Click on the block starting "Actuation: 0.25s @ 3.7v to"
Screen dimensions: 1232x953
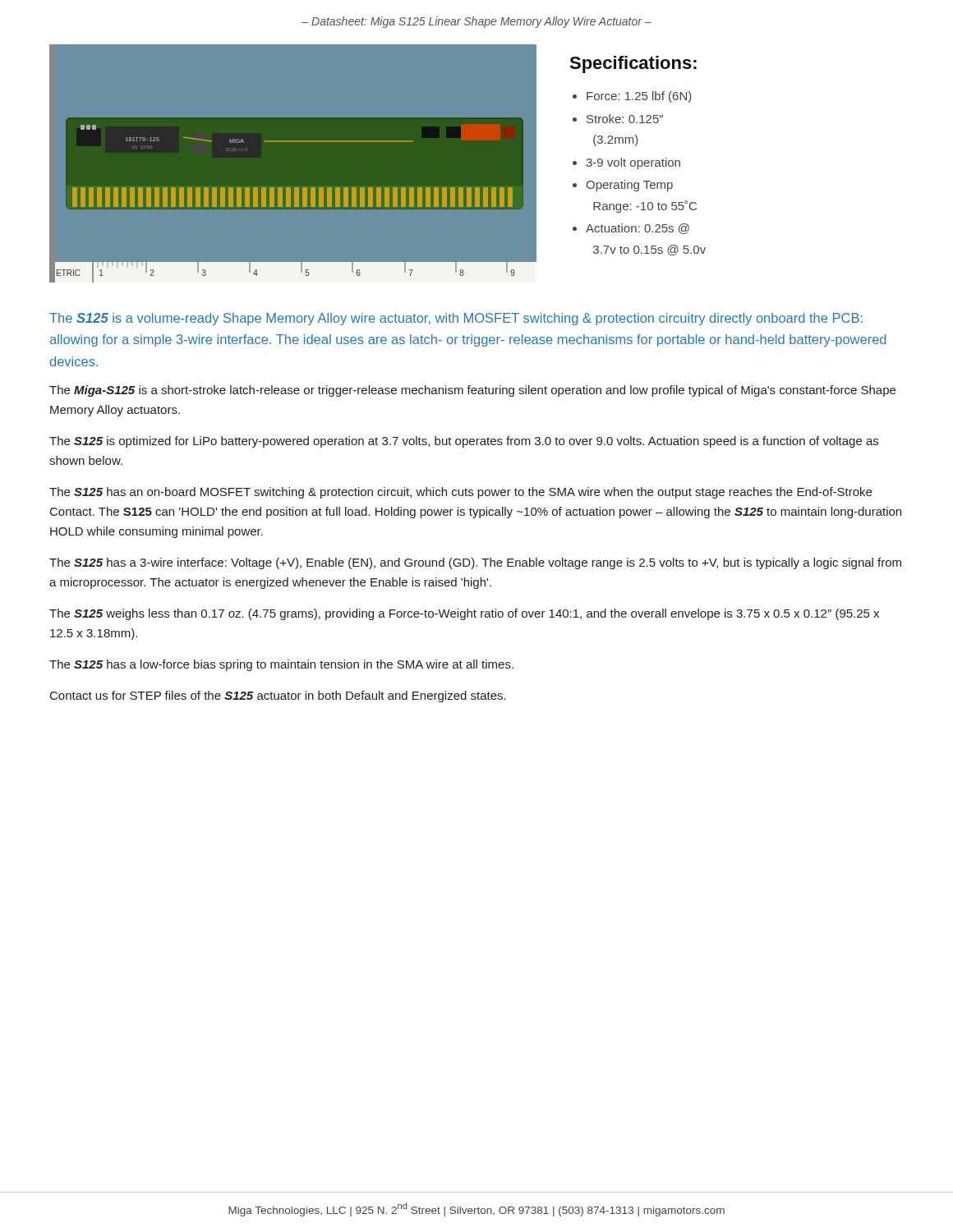click(638, 229)
